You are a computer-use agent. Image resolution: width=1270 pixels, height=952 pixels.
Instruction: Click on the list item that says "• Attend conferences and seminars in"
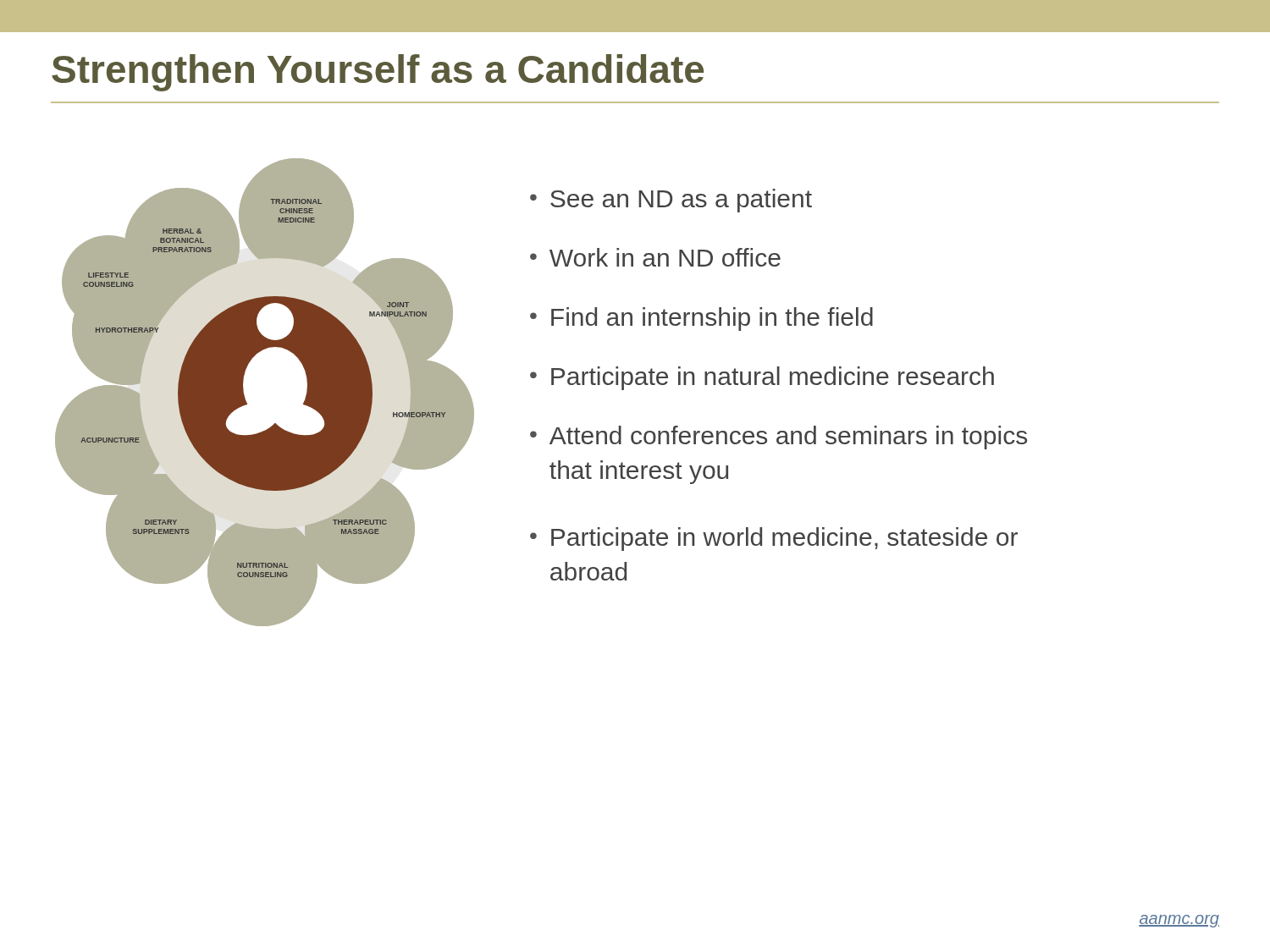tap(779, 453)
